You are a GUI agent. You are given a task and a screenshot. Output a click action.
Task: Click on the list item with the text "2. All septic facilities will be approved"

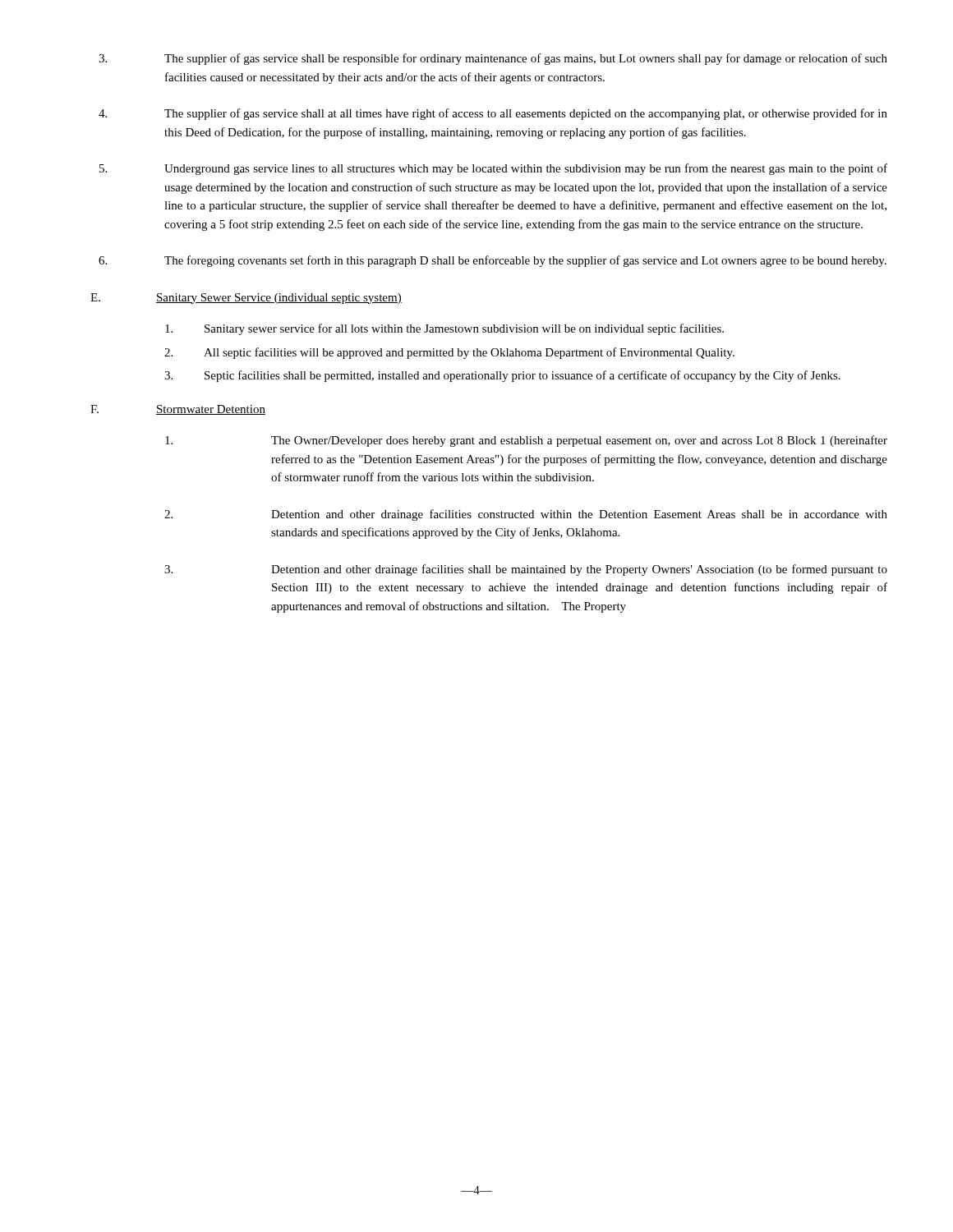[x=526, y=352]
